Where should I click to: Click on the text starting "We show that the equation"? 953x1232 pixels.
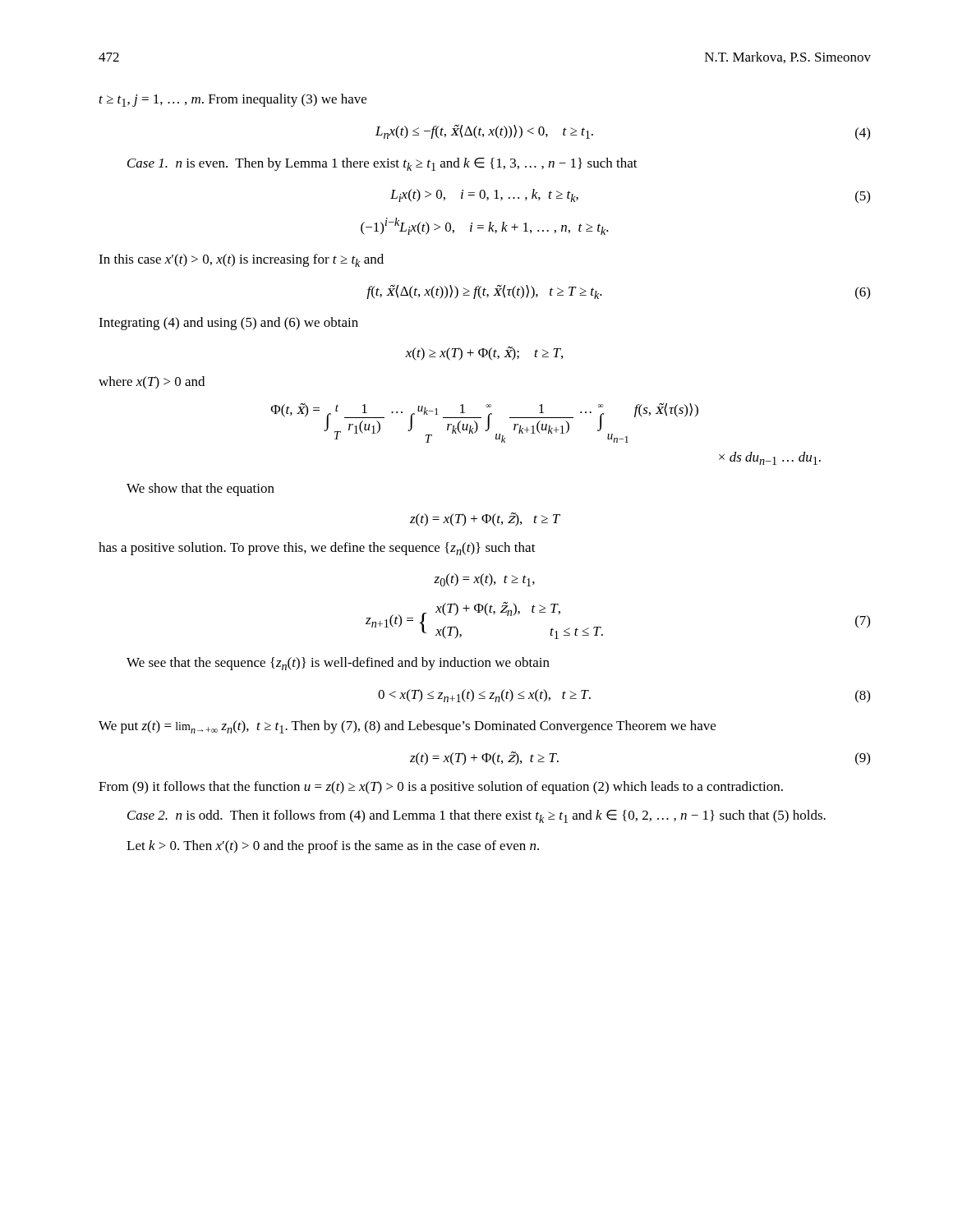click(x=200, y=490)
